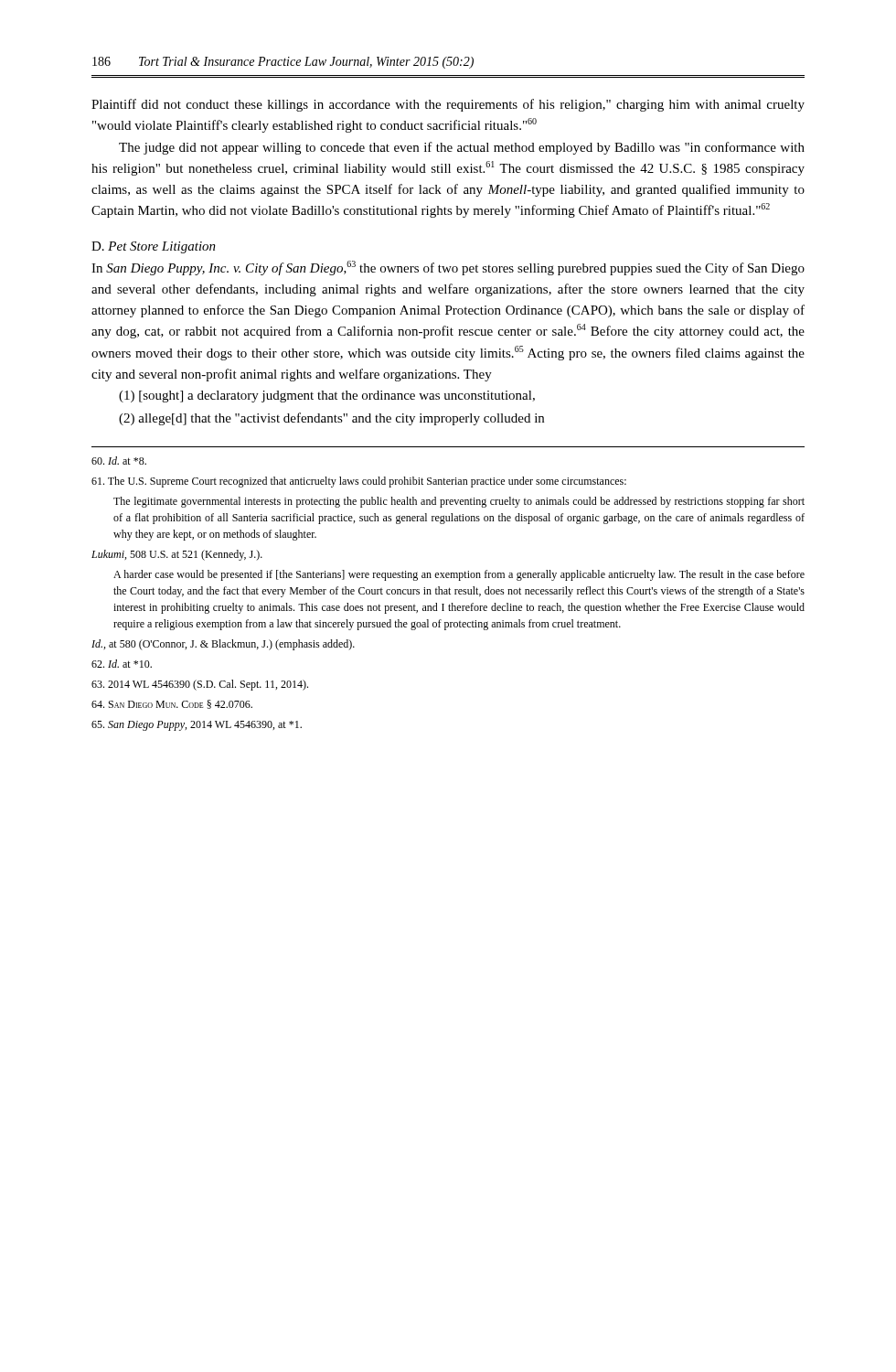Viewport: 896px width, 1372px height.
Task: Where is the passage that starts "The legitimate governmental interests in protecting the"?
Action: (x=459, y=517)
